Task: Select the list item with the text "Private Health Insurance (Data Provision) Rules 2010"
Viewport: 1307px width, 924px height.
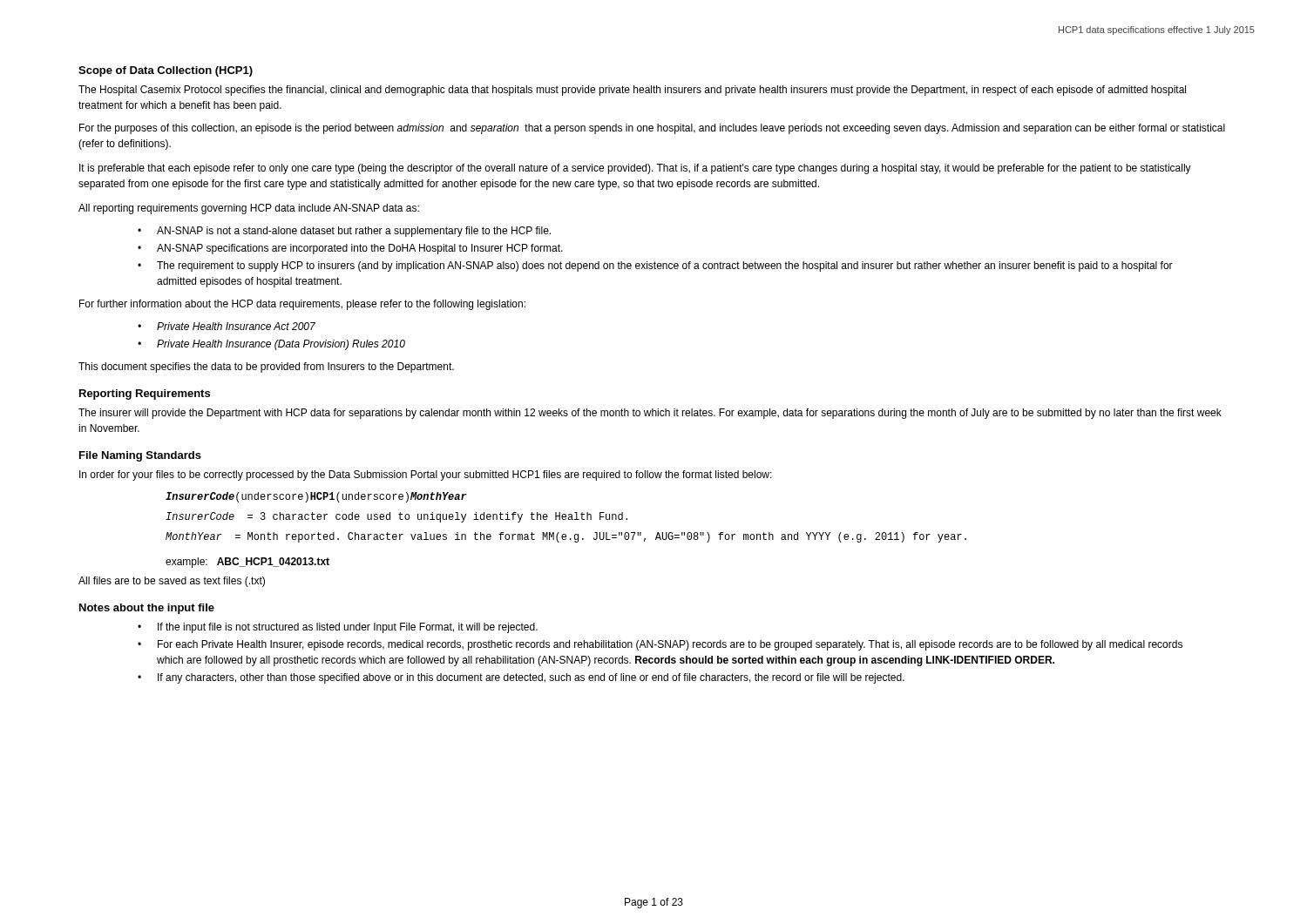Action: (x=281, y=344)
